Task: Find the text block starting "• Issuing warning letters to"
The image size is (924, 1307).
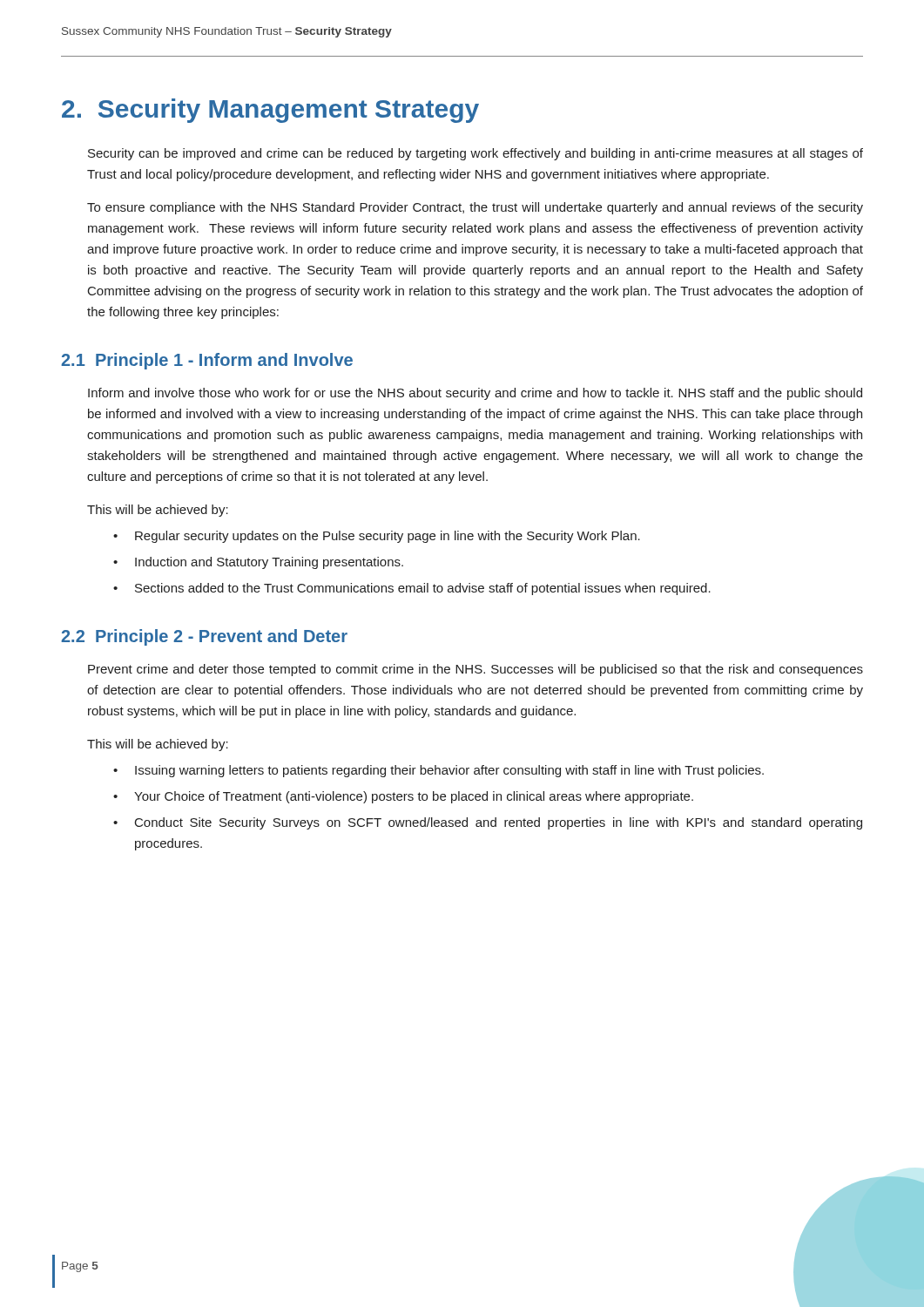Action: pos(488,770)
